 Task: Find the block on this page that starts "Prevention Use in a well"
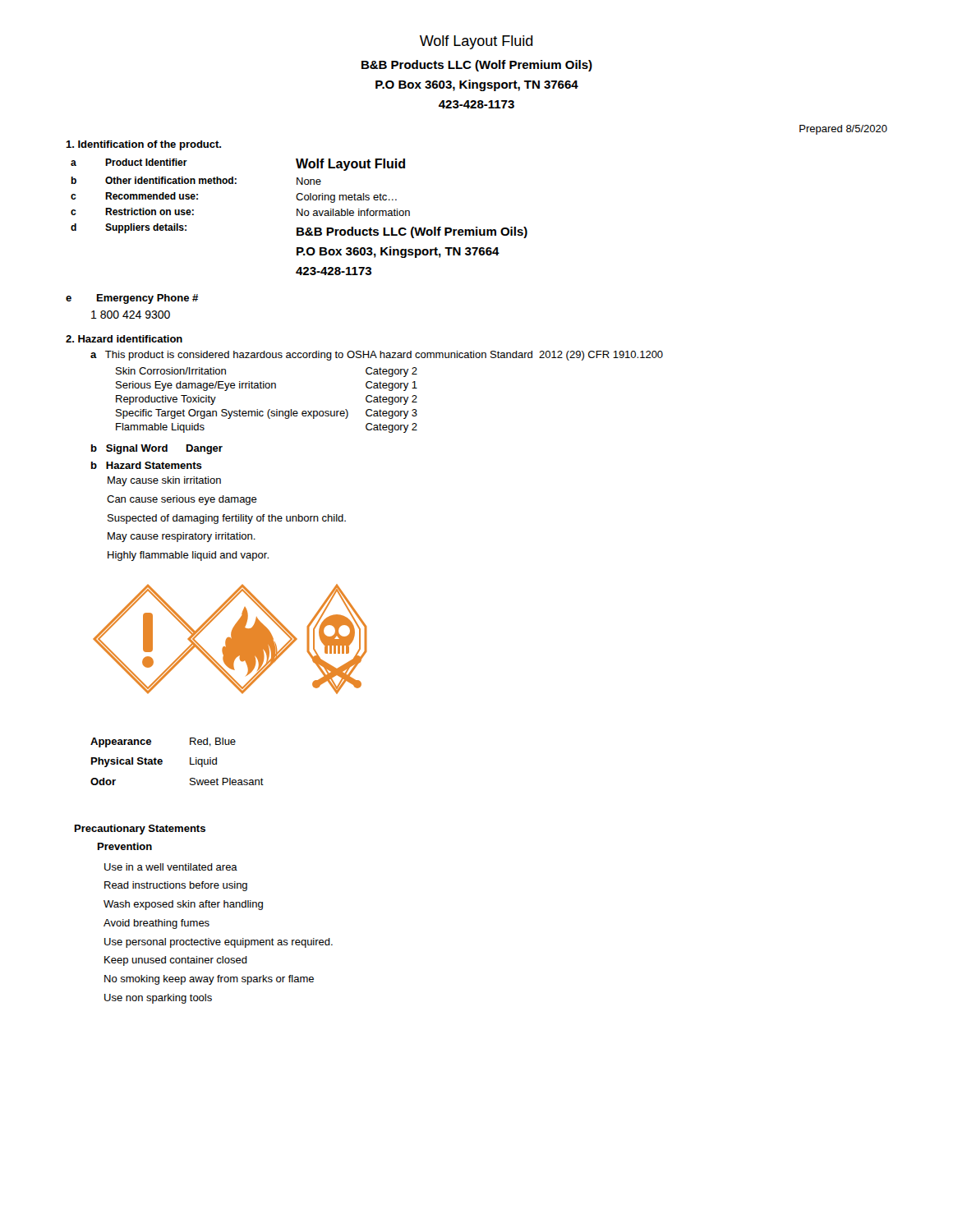click(125, 846)
